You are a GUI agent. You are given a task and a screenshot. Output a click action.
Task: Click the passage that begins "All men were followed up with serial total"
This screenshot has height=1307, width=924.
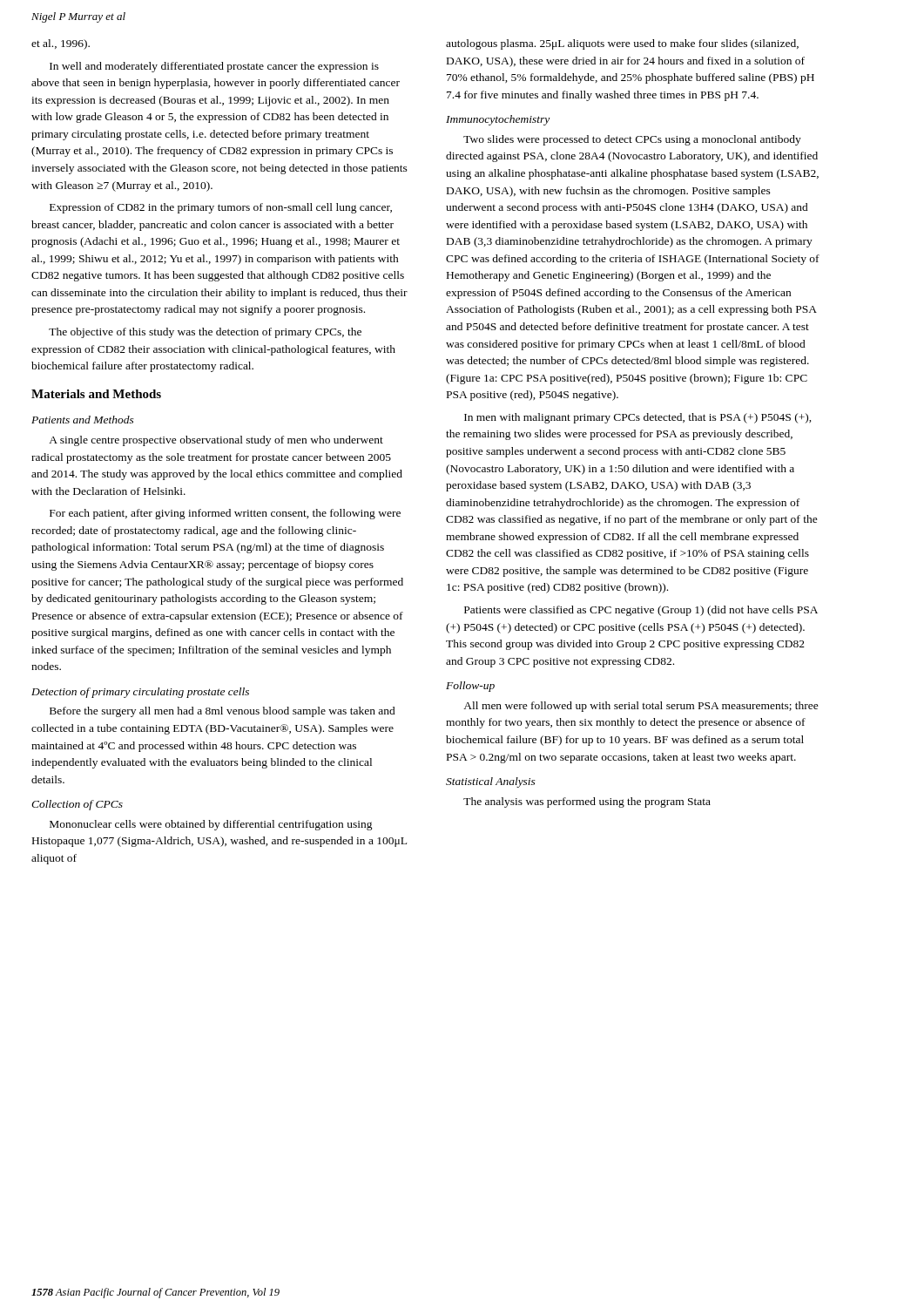634,731
